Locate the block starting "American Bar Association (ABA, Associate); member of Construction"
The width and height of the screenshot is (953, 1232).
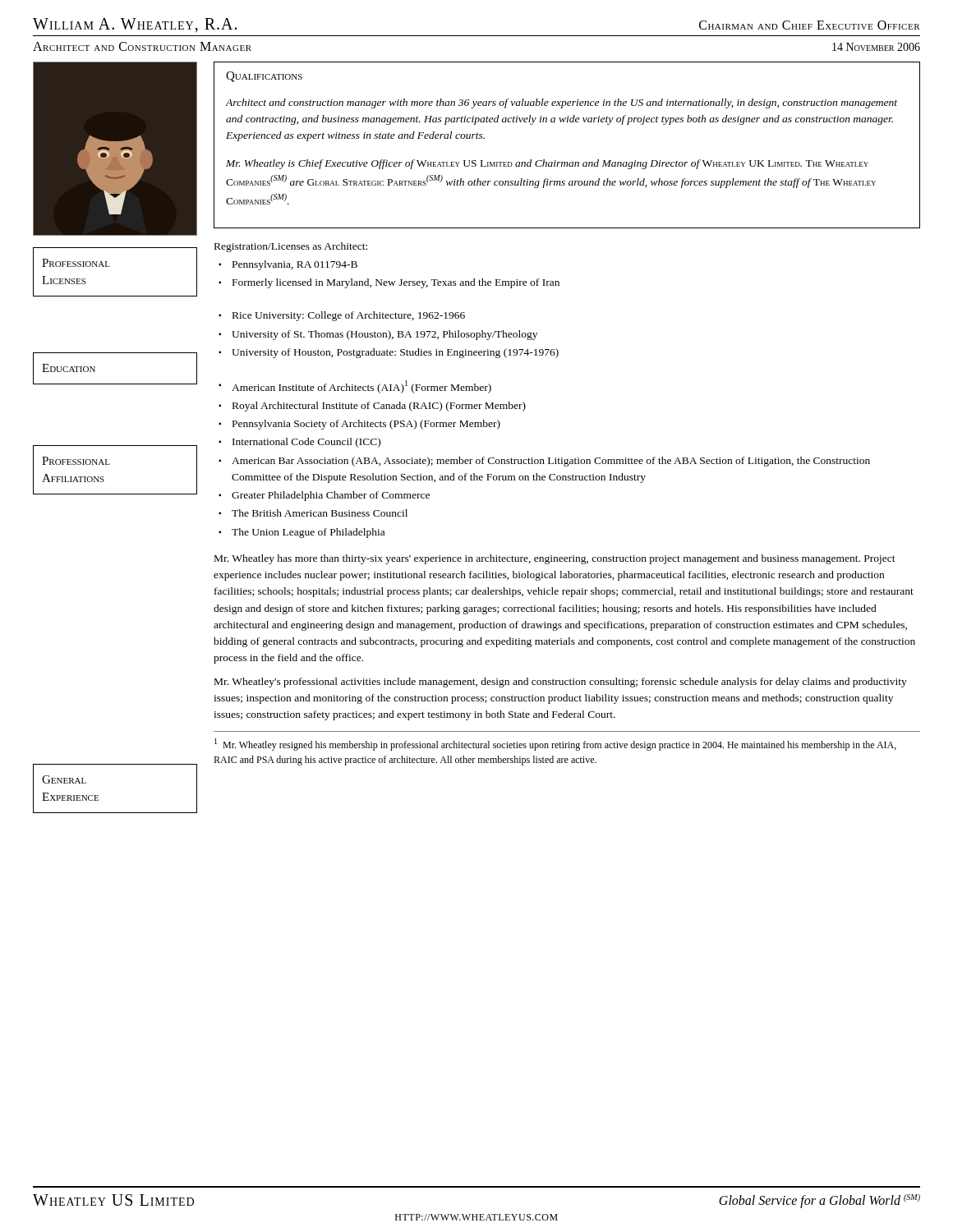click(x=551, y=468)
